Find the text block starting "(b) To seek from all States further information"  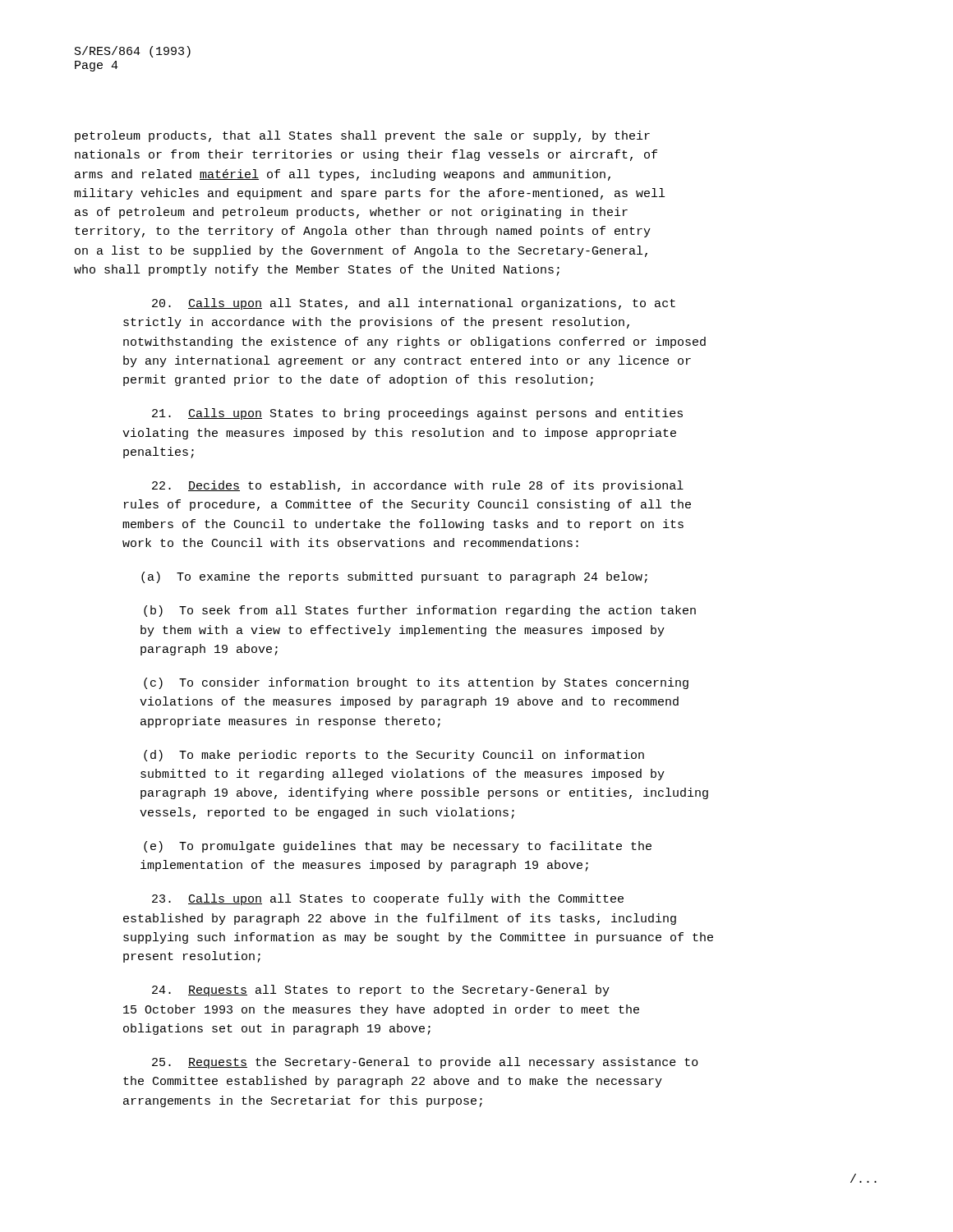click(405, 631)
